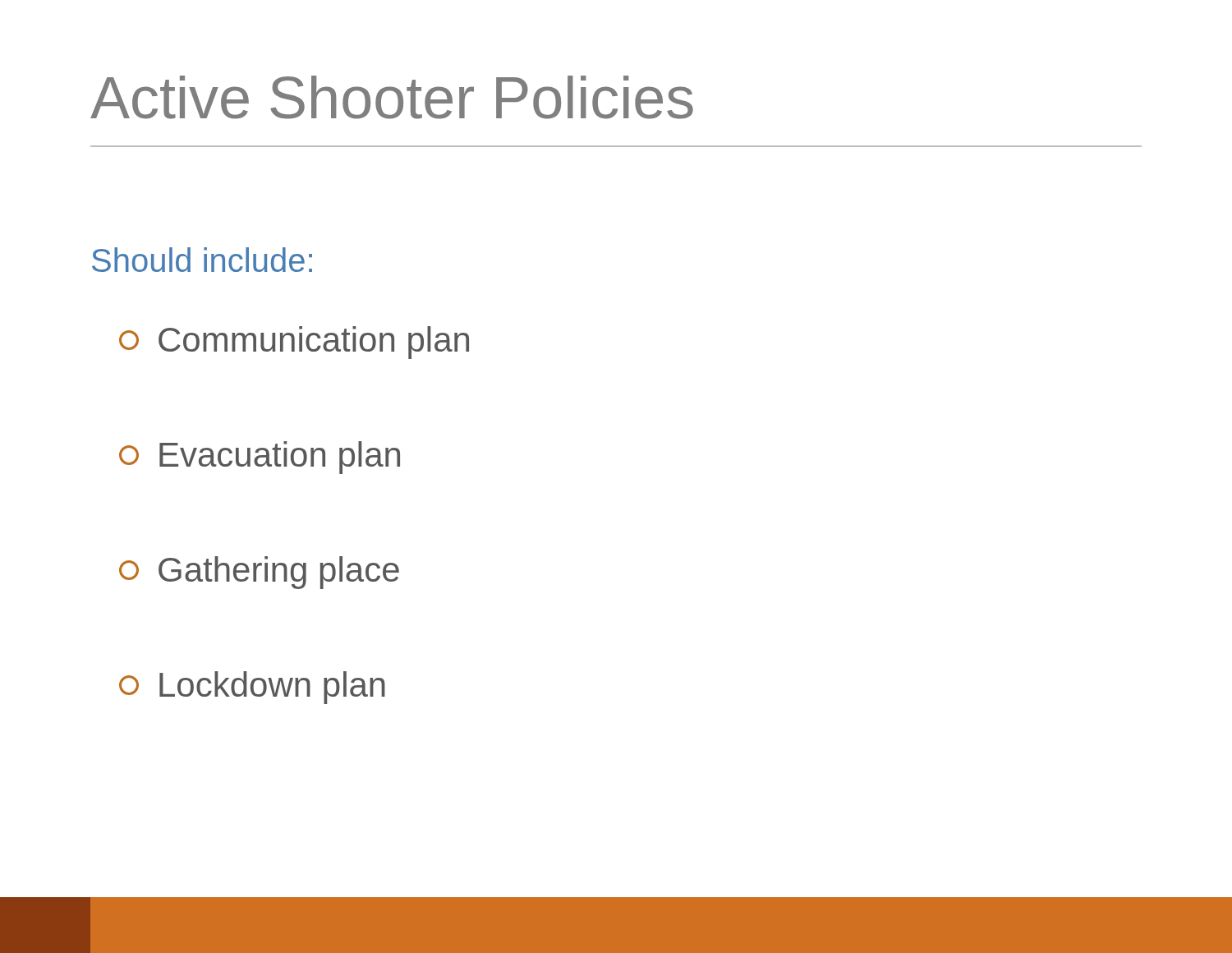This screenshot has width=1232, height=953.
Task: Locate the text "Communication plan"
Action: (295, 340)
